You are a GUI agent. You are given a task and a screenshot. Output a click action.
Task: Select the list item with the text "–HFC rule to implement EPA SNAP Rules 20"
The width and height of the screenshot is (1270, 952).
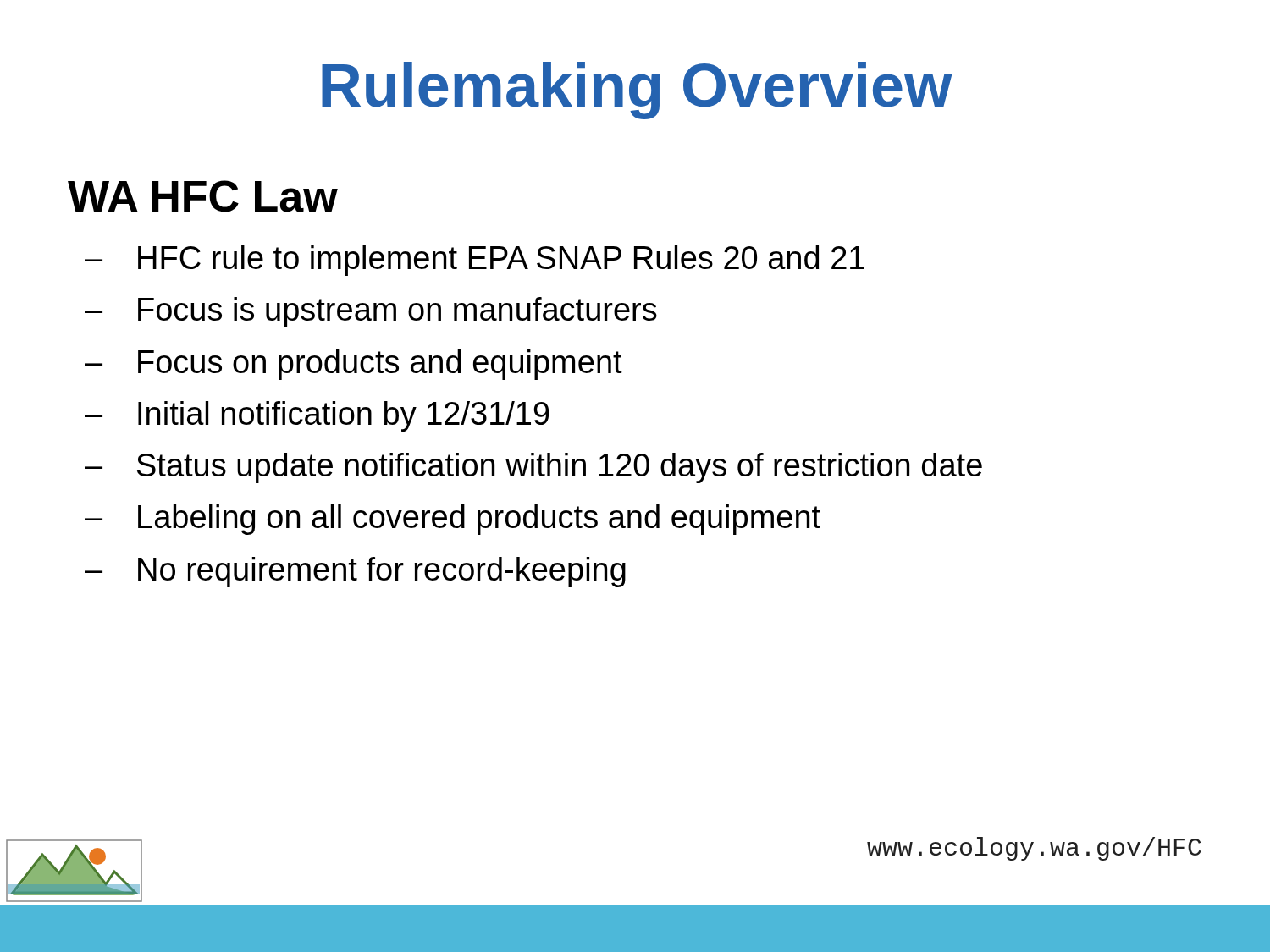tap(677, 259)
